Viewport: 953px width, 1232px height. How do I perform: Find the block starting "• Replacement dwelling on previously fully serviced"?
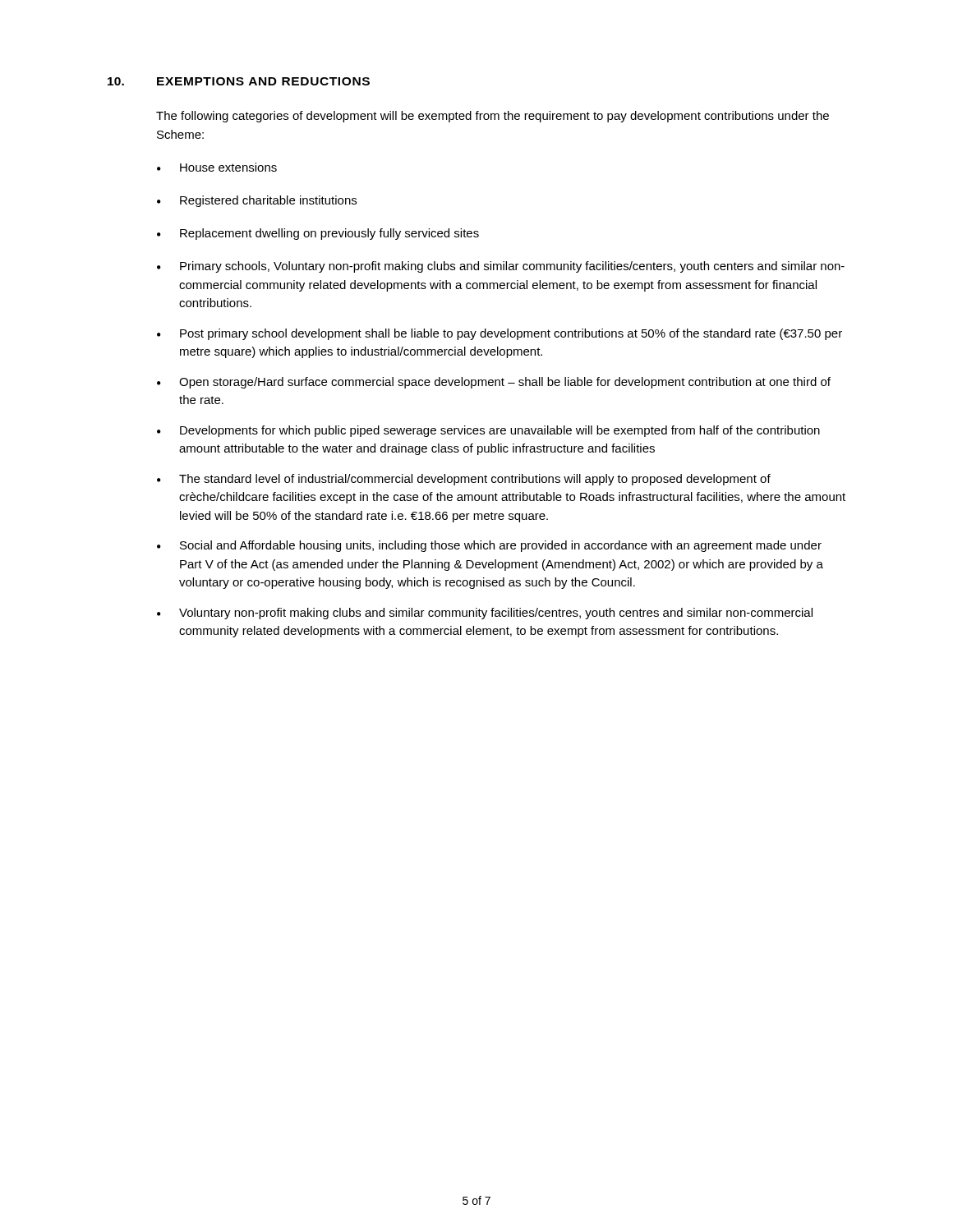click(318, 234)
